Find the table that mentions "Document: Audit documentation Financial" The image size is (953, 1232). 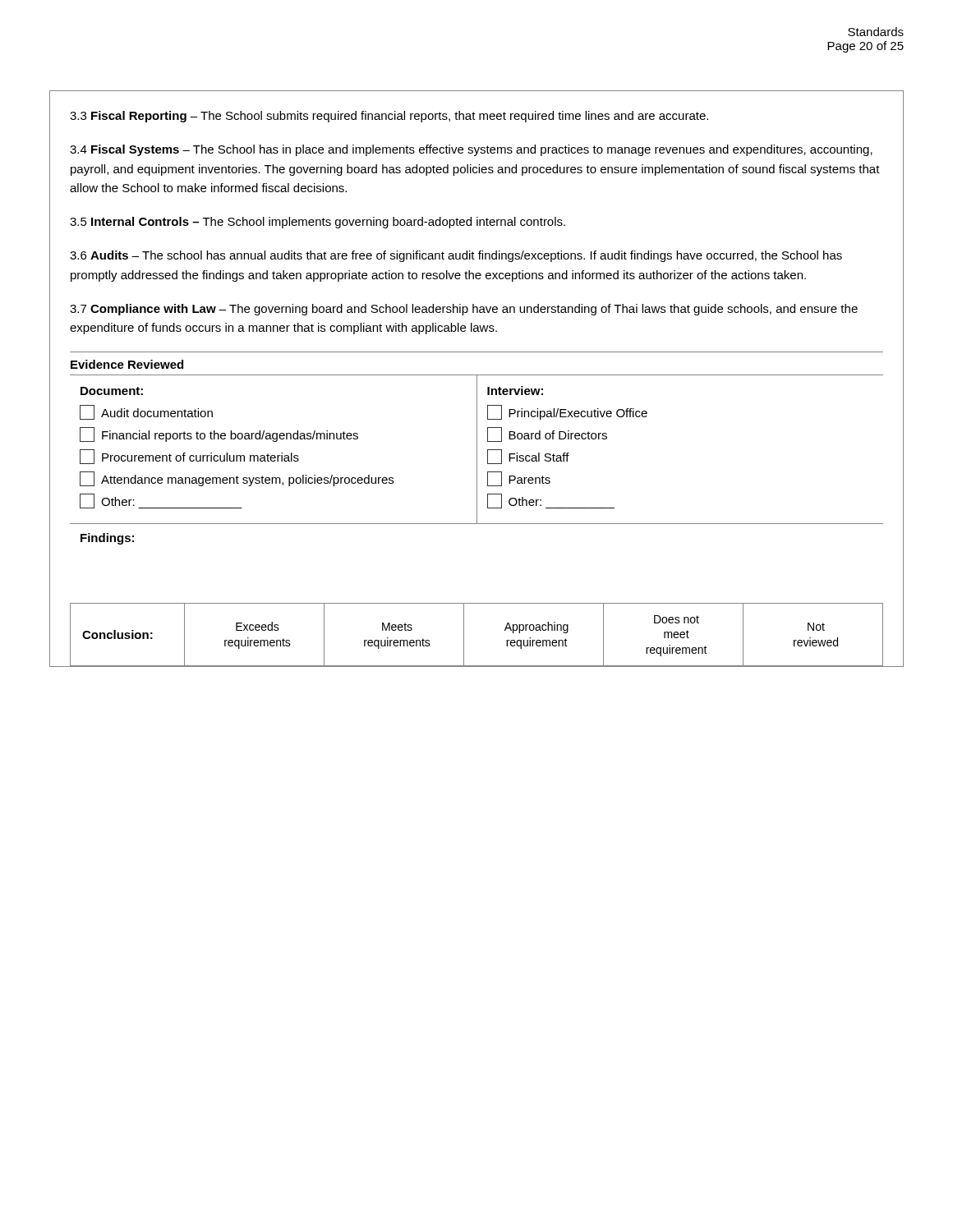coord(476,450)
